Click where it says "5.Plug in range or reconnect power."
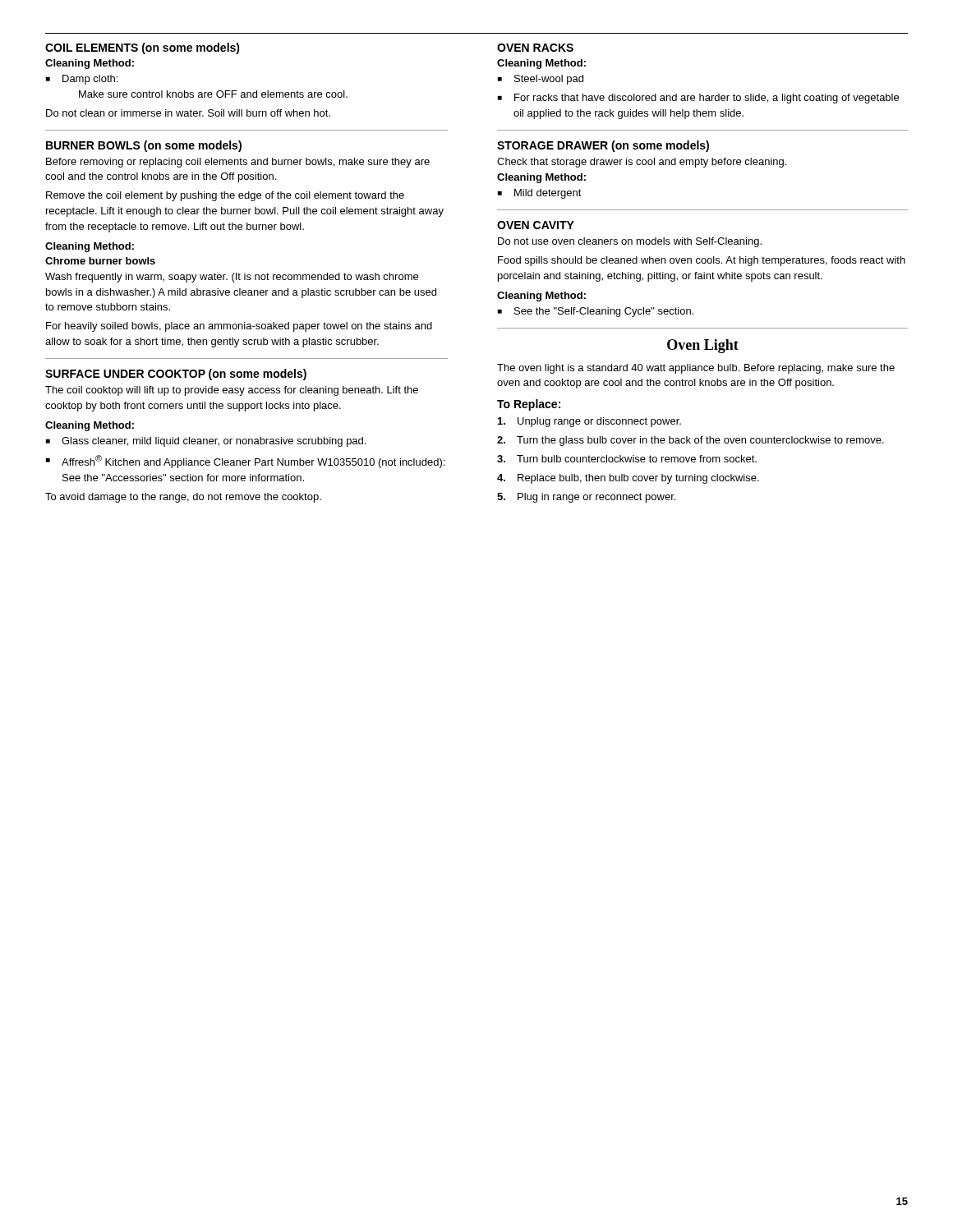 coord(586,498)
